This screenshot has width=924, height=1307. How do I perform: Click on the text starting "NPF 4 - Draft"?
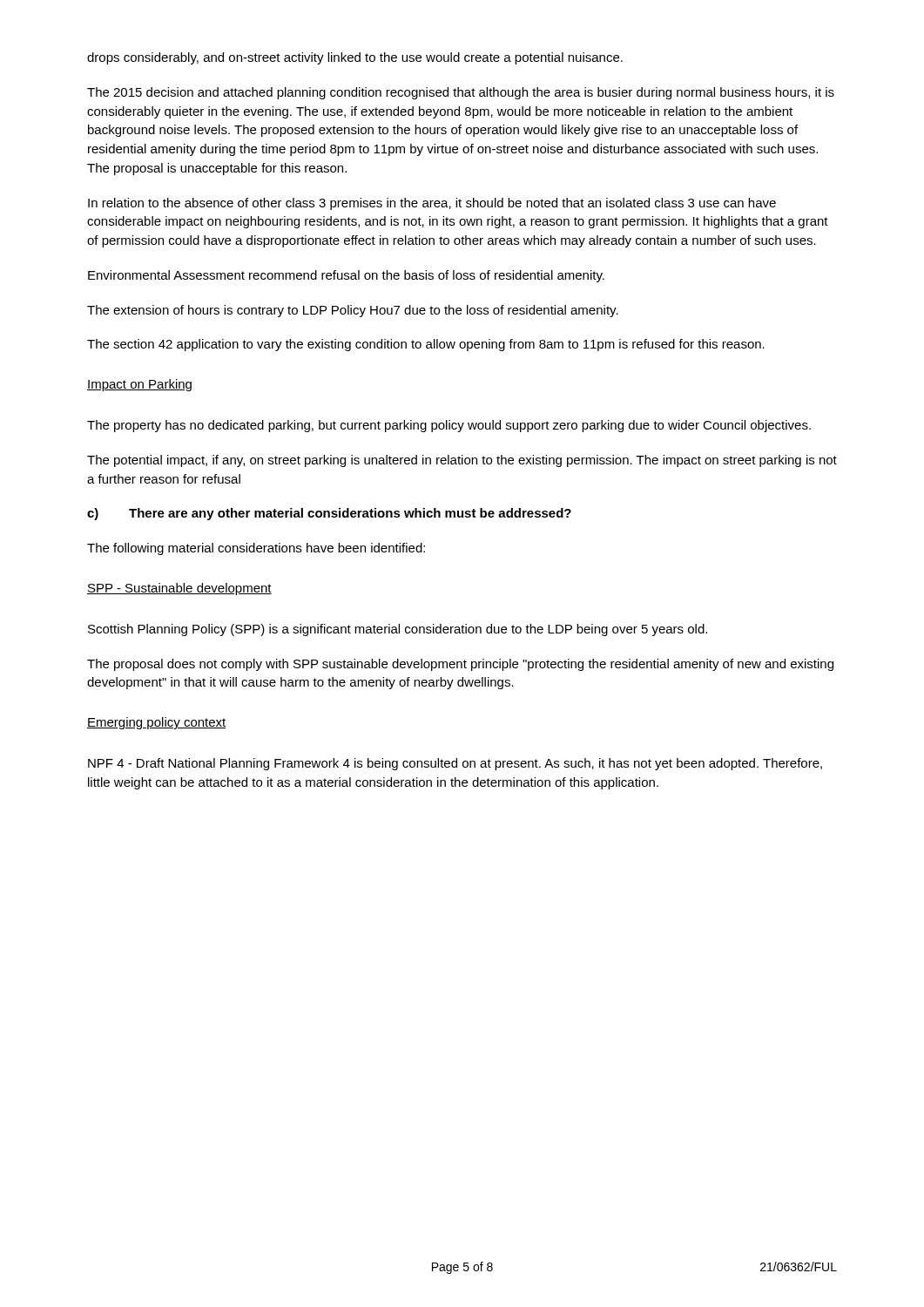(x=455, y=772)
